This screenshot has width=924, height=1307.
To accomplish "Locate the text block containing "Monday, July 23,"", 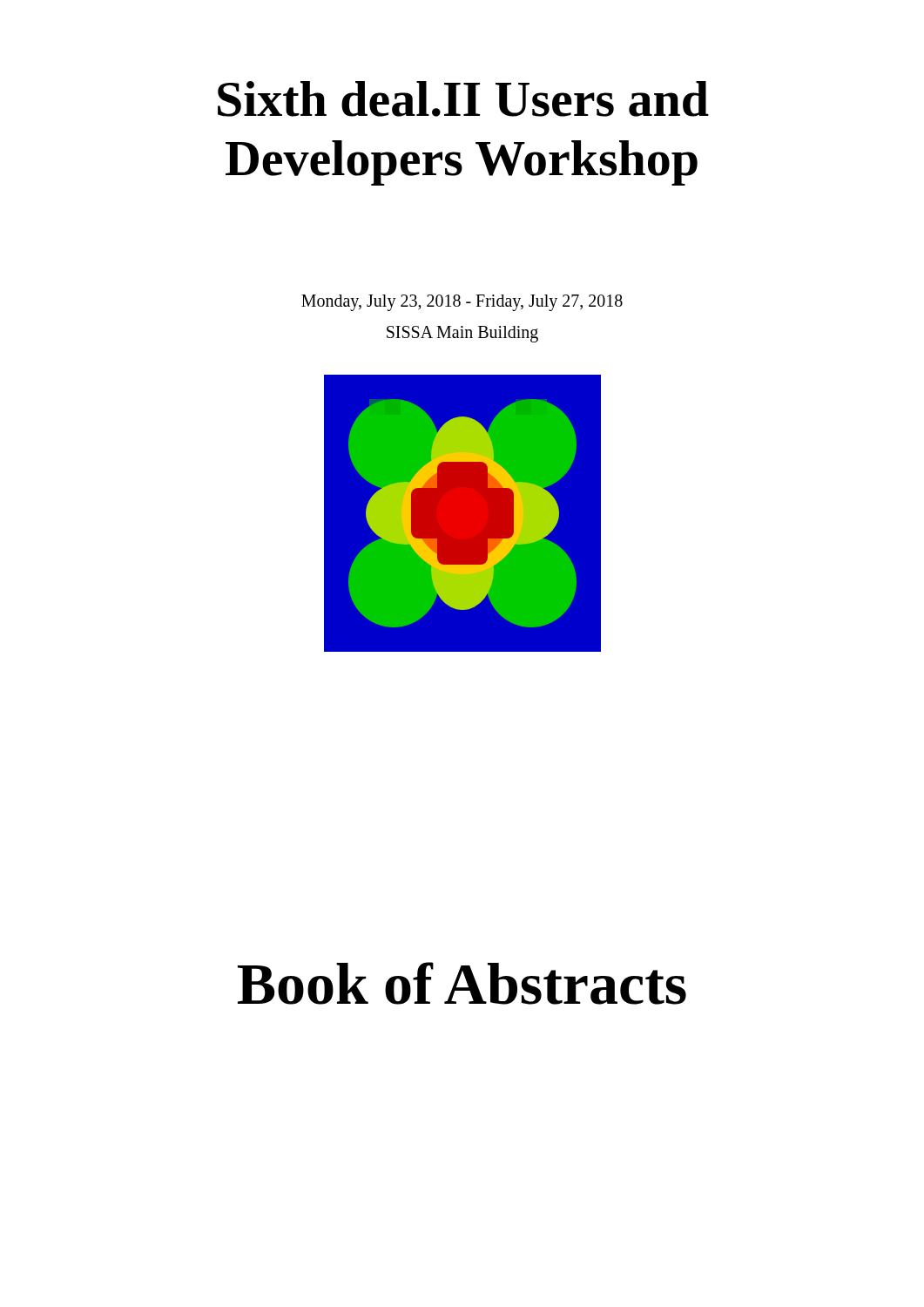I will click(x=462, y=316).
